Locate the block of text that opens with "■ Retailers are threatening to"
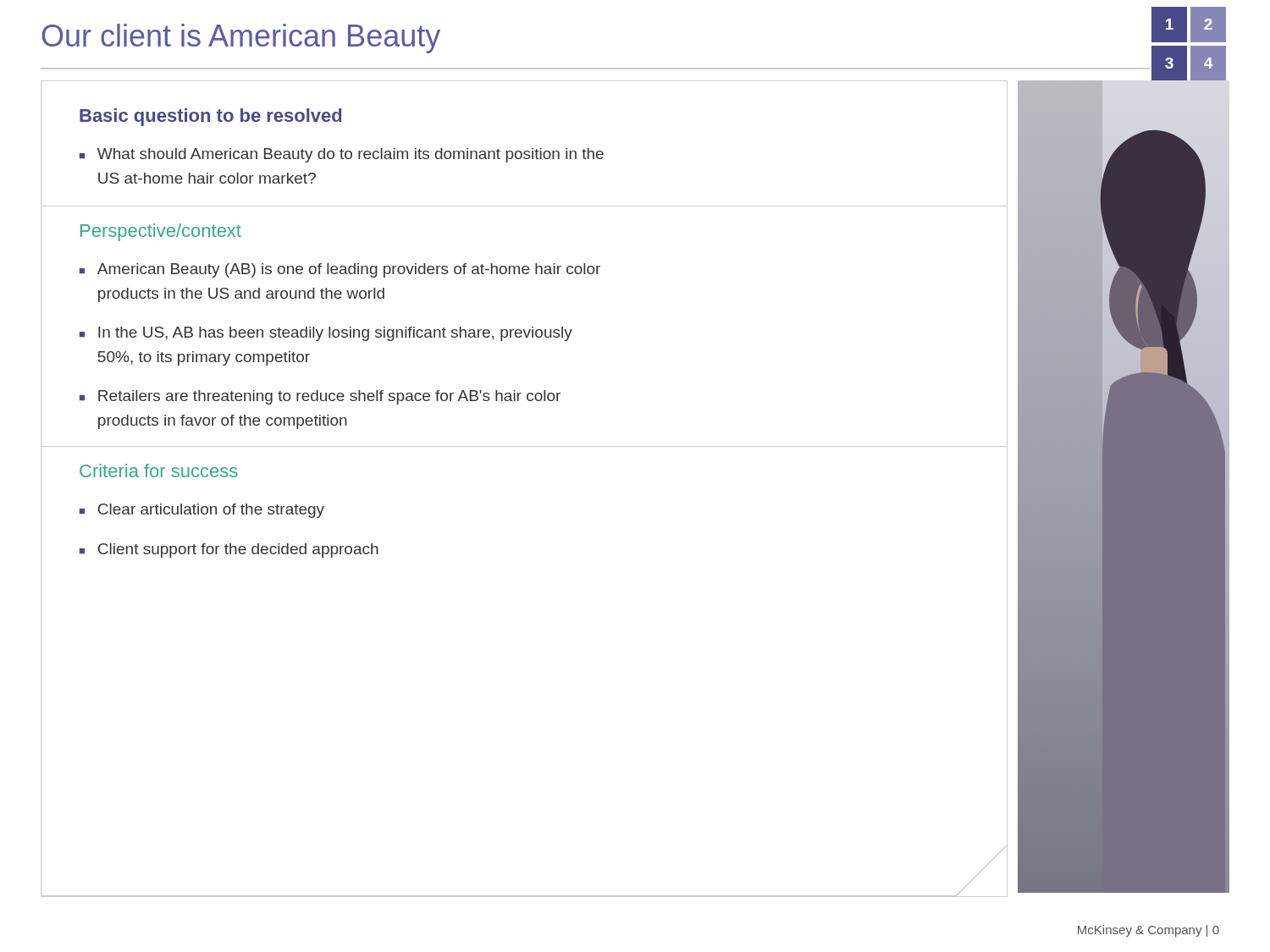 320,408
